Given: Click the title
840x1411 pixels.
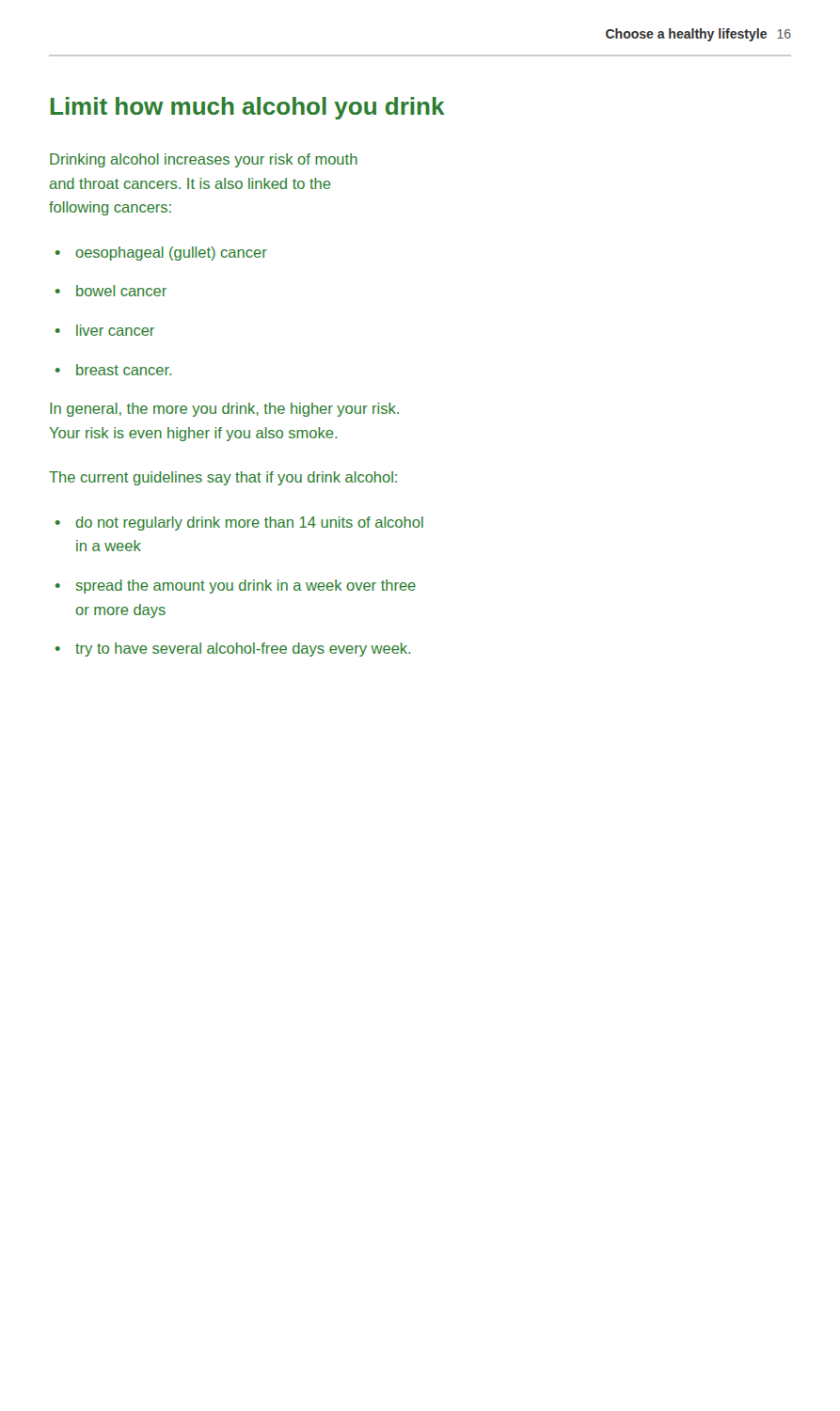Looking at the screenshot, I should (247, 106).
